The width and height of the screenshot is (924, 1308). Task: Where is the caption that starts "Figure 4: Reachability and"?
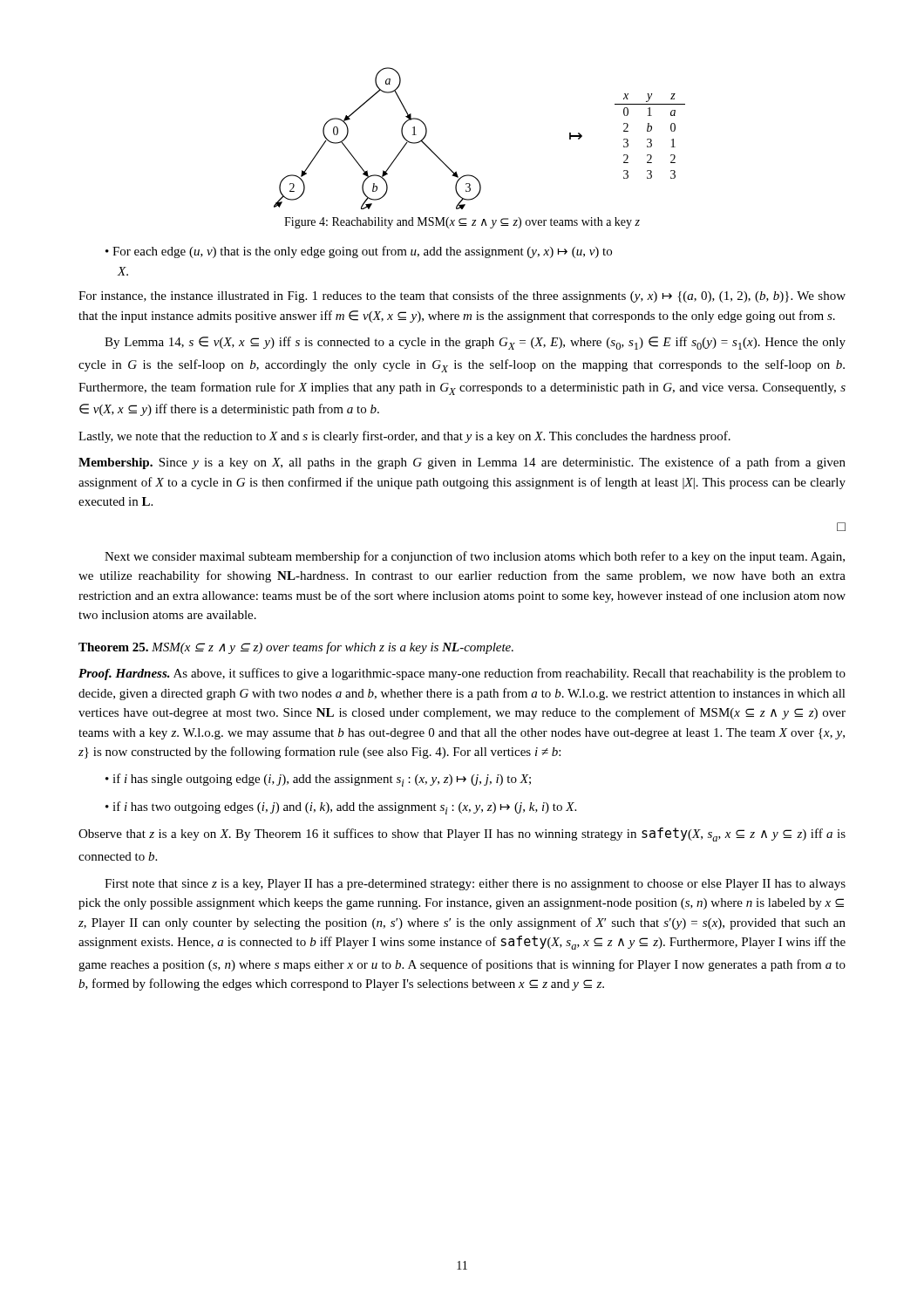462,222
